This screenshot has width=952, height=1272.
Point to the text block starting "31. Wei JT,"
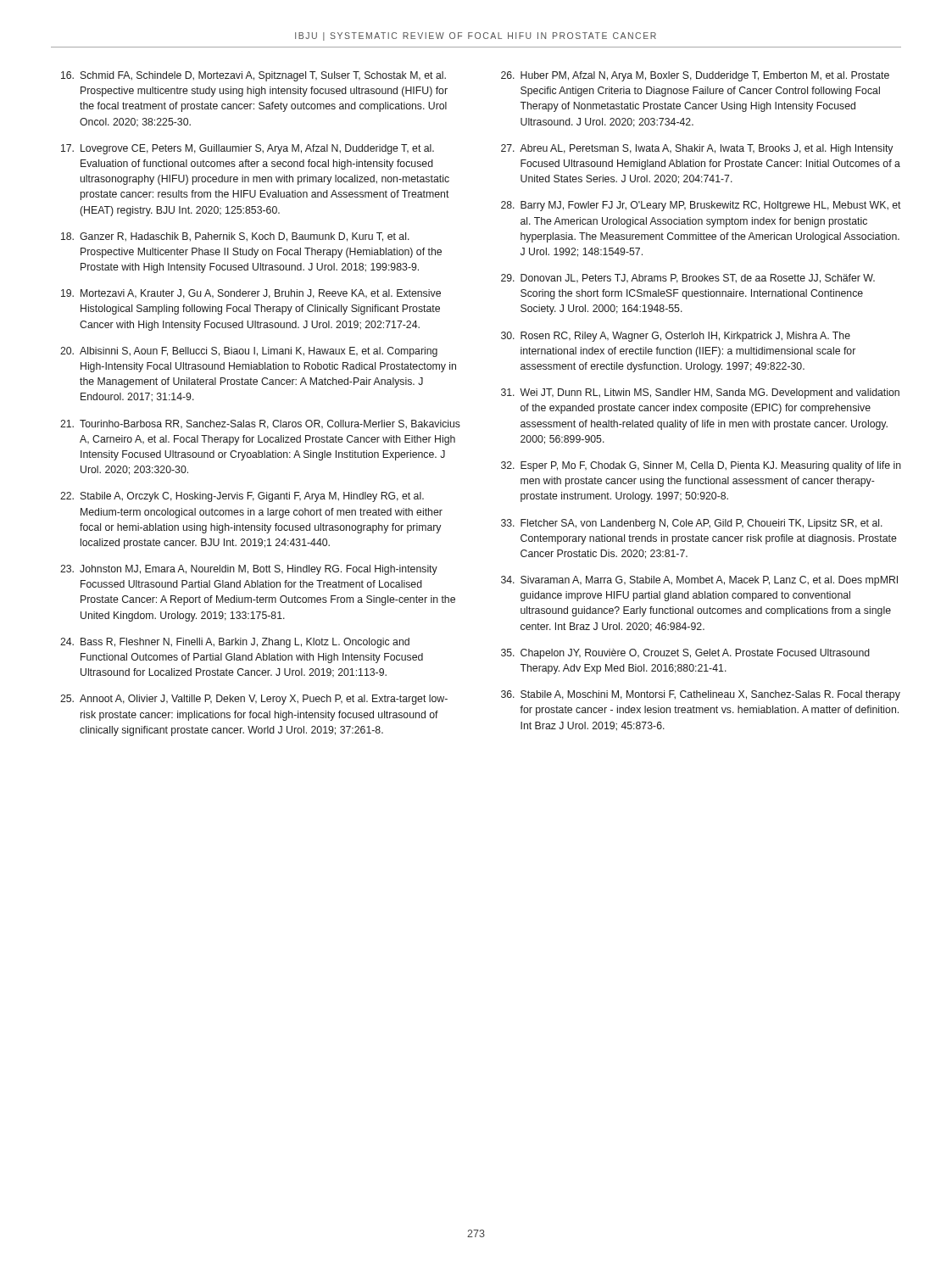[x=696, y=416]
